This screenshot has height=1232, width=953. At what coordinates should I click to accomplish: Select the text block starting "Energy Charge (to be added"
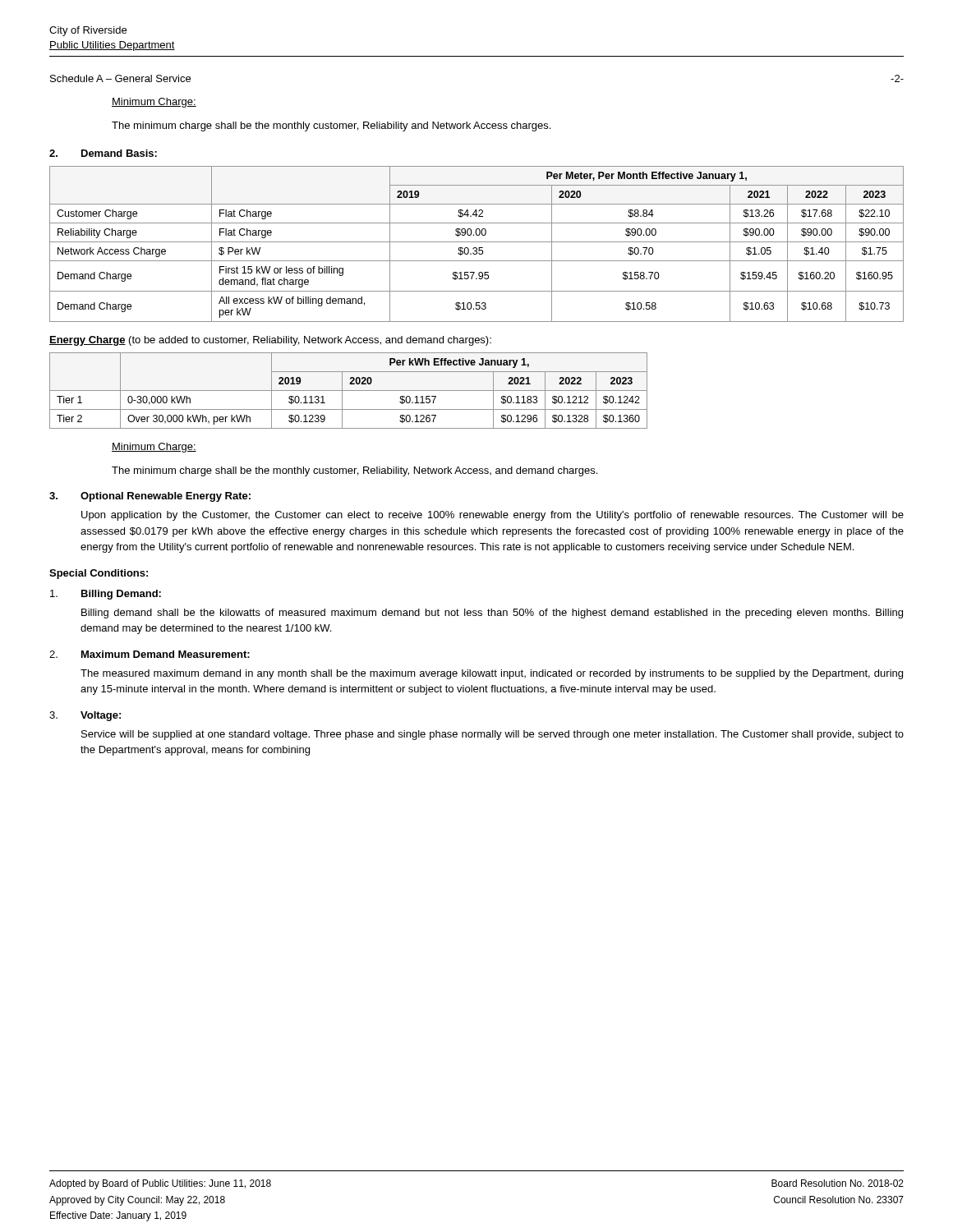(271, 339)
